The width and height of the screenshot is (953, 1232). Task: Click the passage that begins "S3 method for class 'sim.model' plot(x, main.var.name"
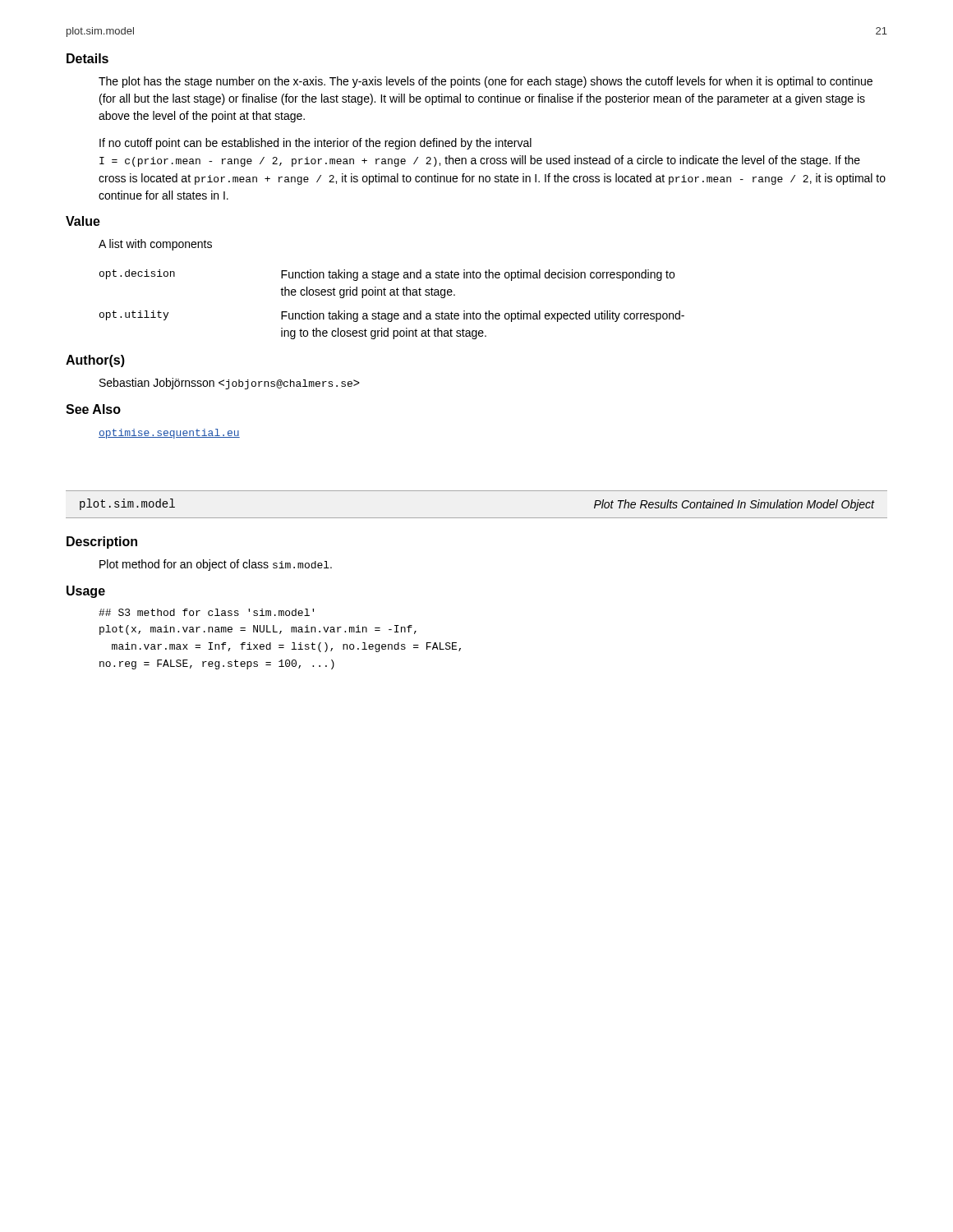[281, 638]
